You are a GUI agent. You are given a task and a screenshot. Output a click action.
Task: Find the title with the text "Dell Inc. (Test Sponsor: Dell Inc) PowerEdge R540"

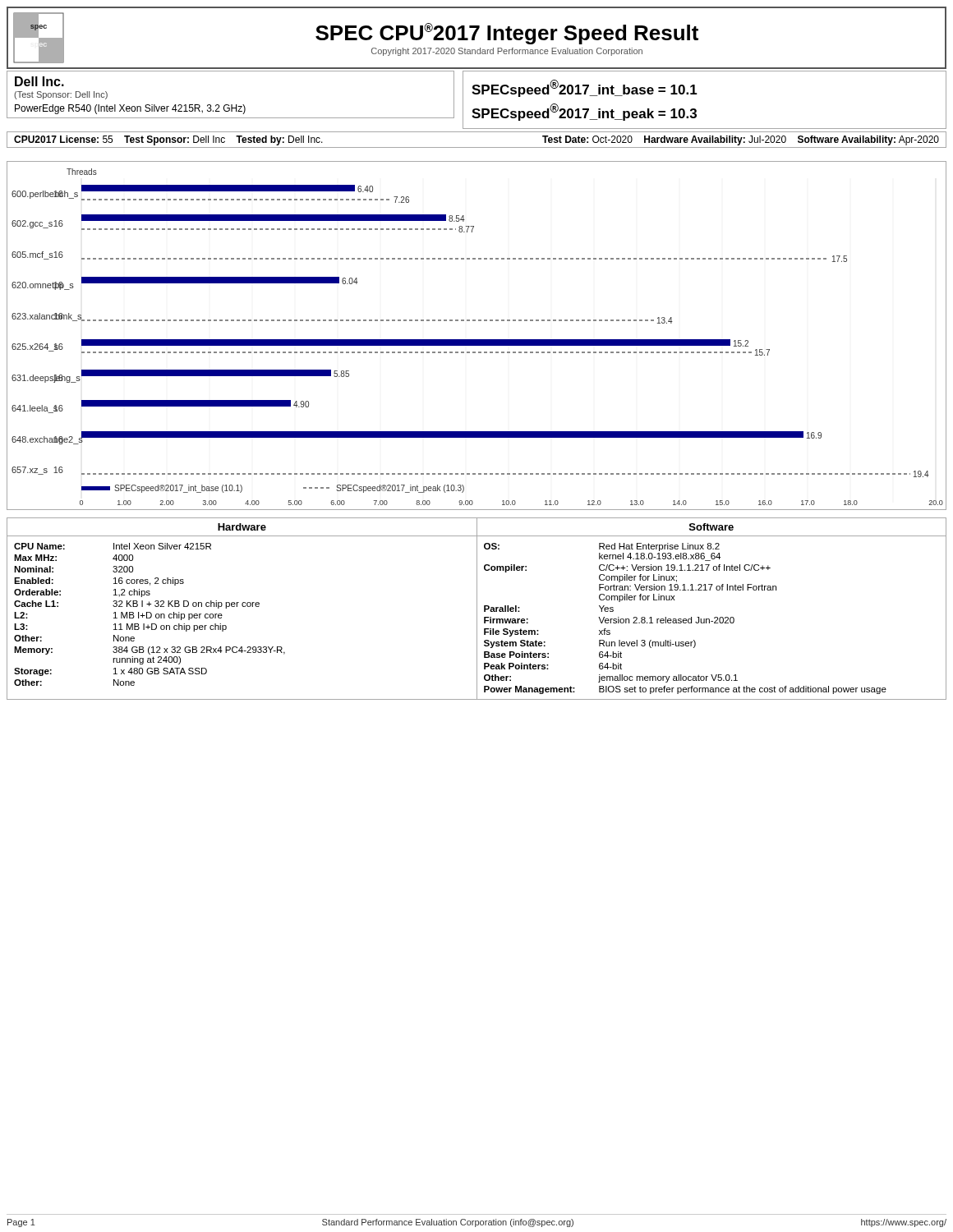(230, 94)
